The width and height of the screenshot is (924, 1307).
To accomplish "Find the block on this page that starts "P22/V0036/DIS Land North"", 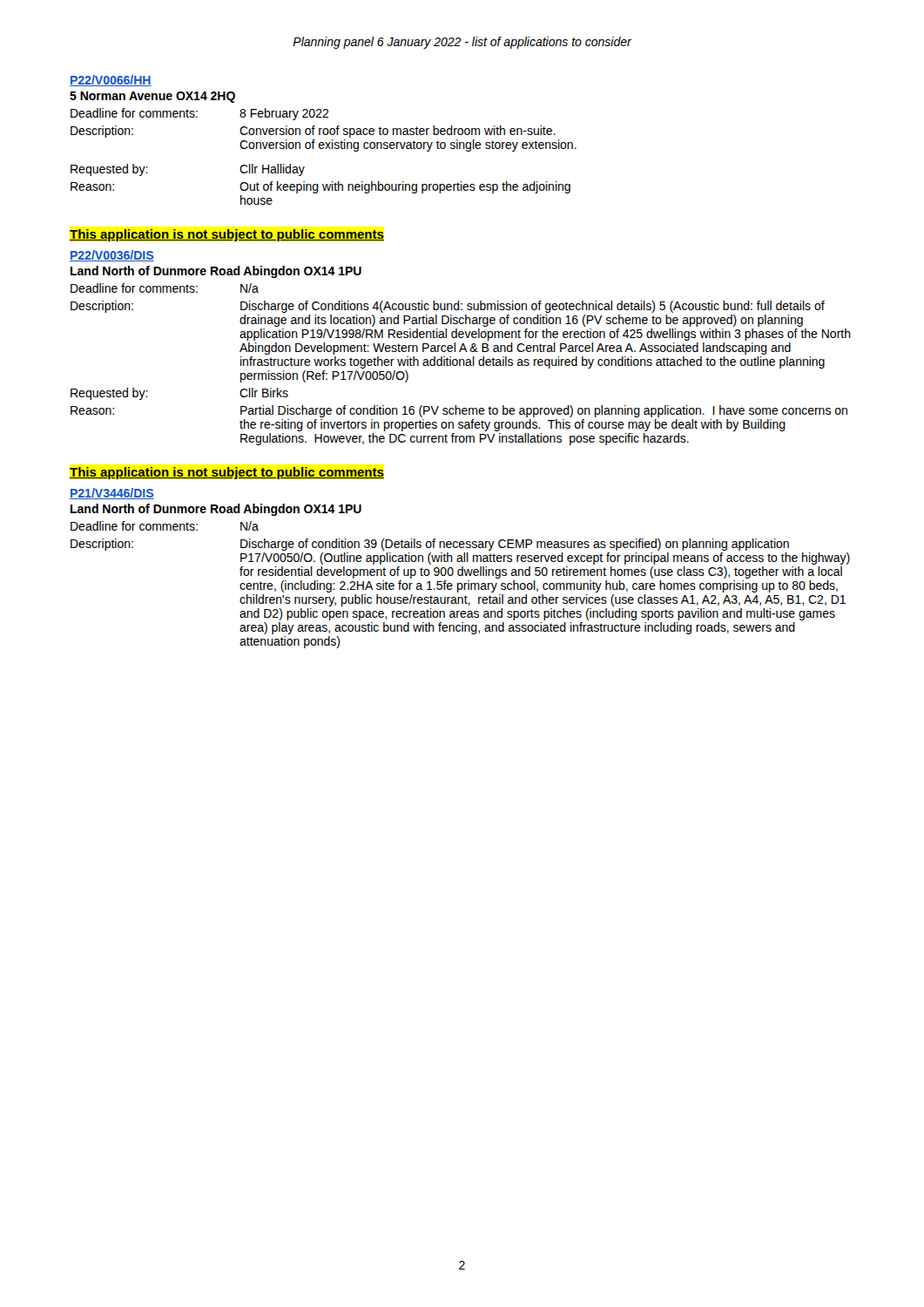I will (462, 347).
